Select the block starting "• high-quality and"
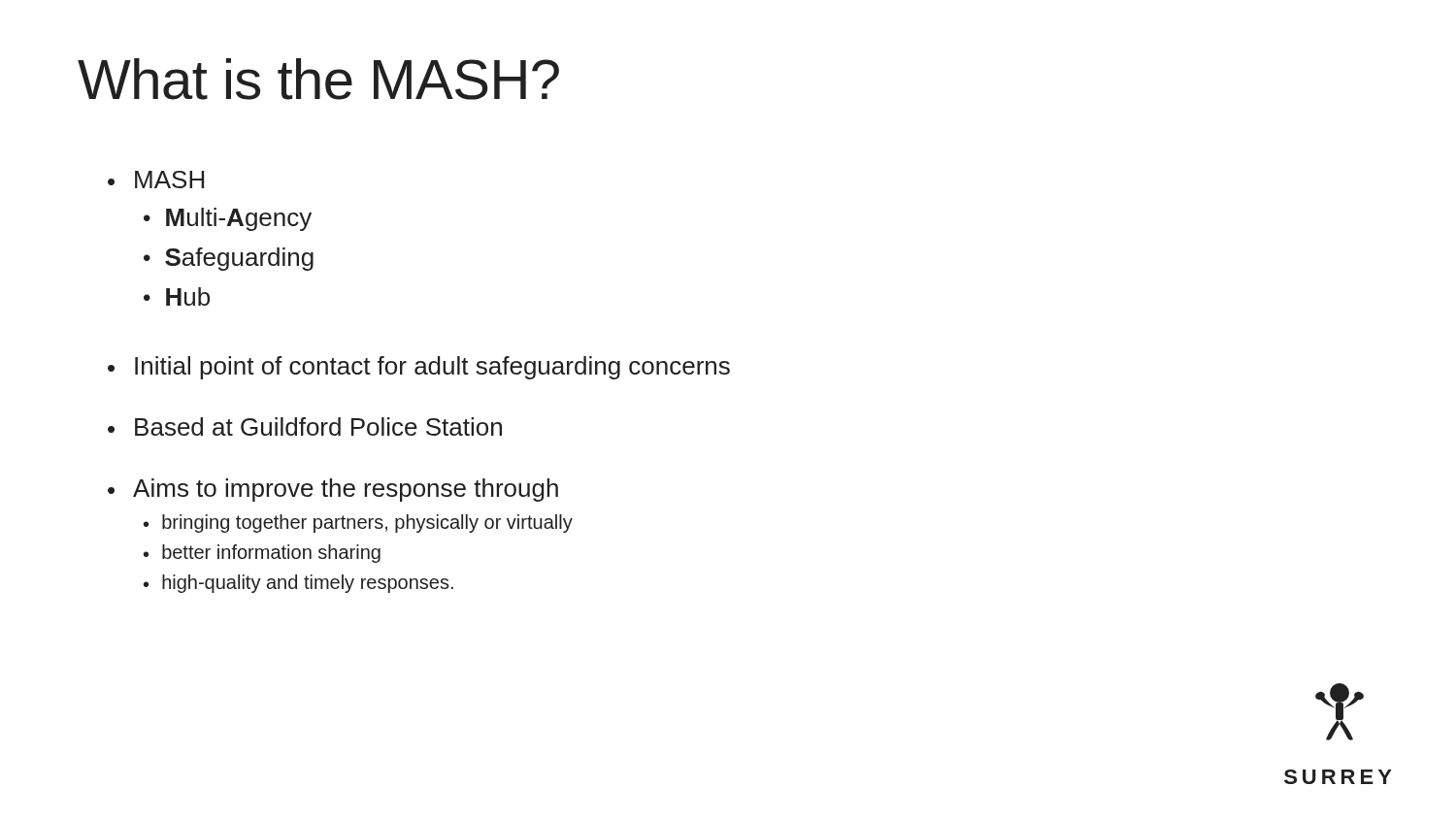1456x819 pixels. click(x=298, y=584)
